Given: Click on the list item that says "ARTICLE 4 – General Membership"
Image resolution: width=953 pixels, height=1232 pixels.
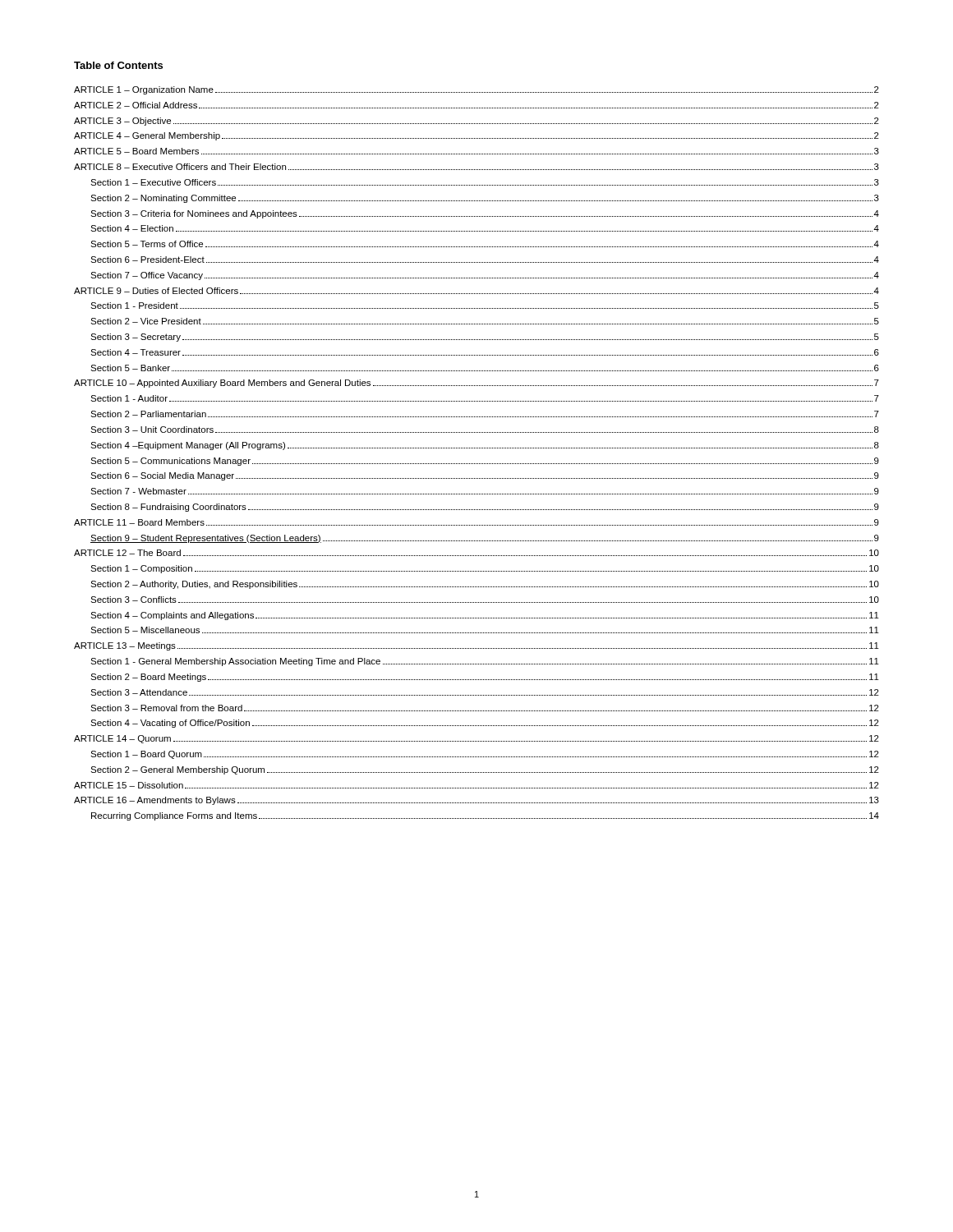Looking at the screenshot, I should coord(476,137).
